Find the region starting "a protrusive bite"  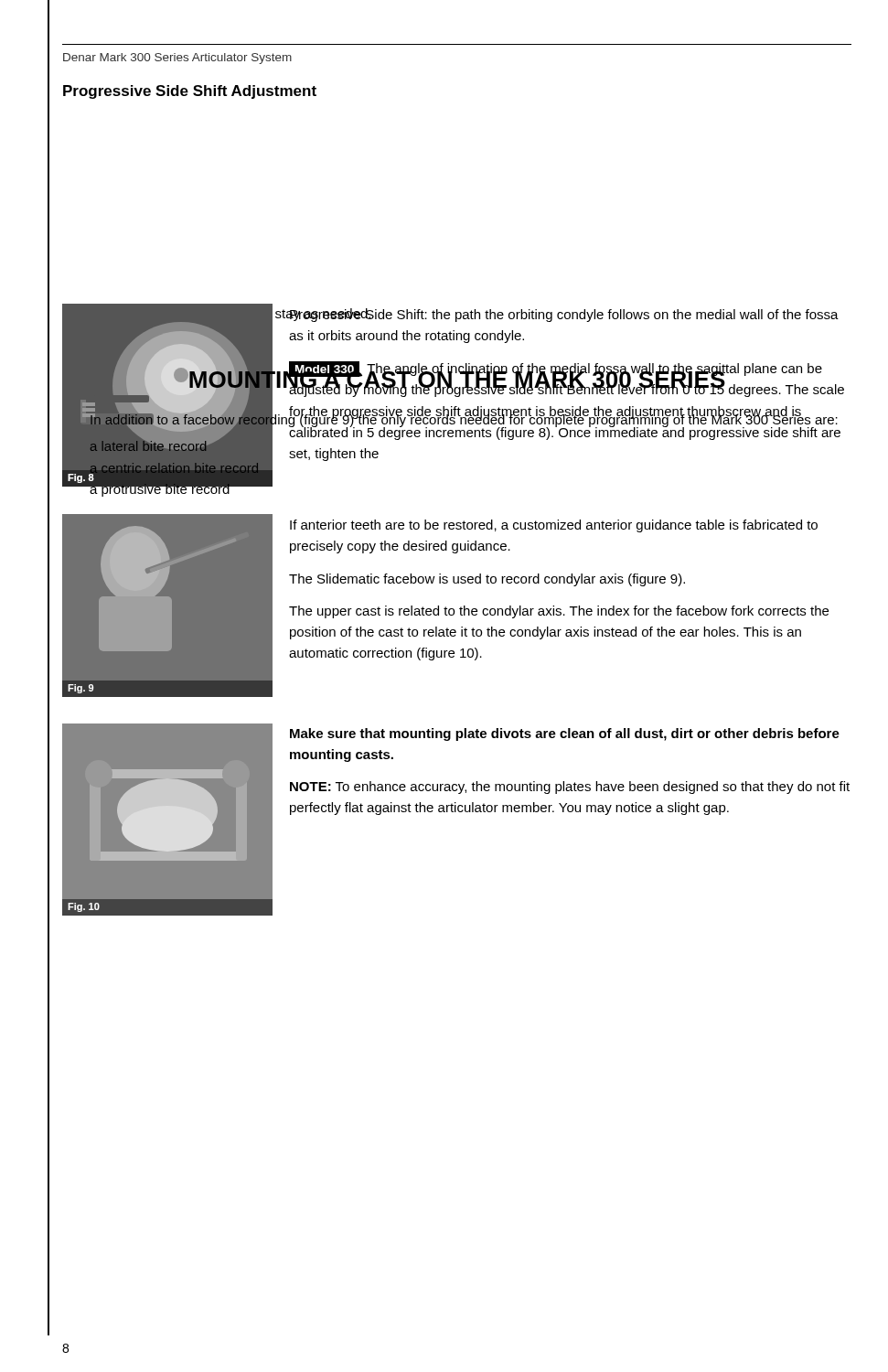[x=160, y=489]
